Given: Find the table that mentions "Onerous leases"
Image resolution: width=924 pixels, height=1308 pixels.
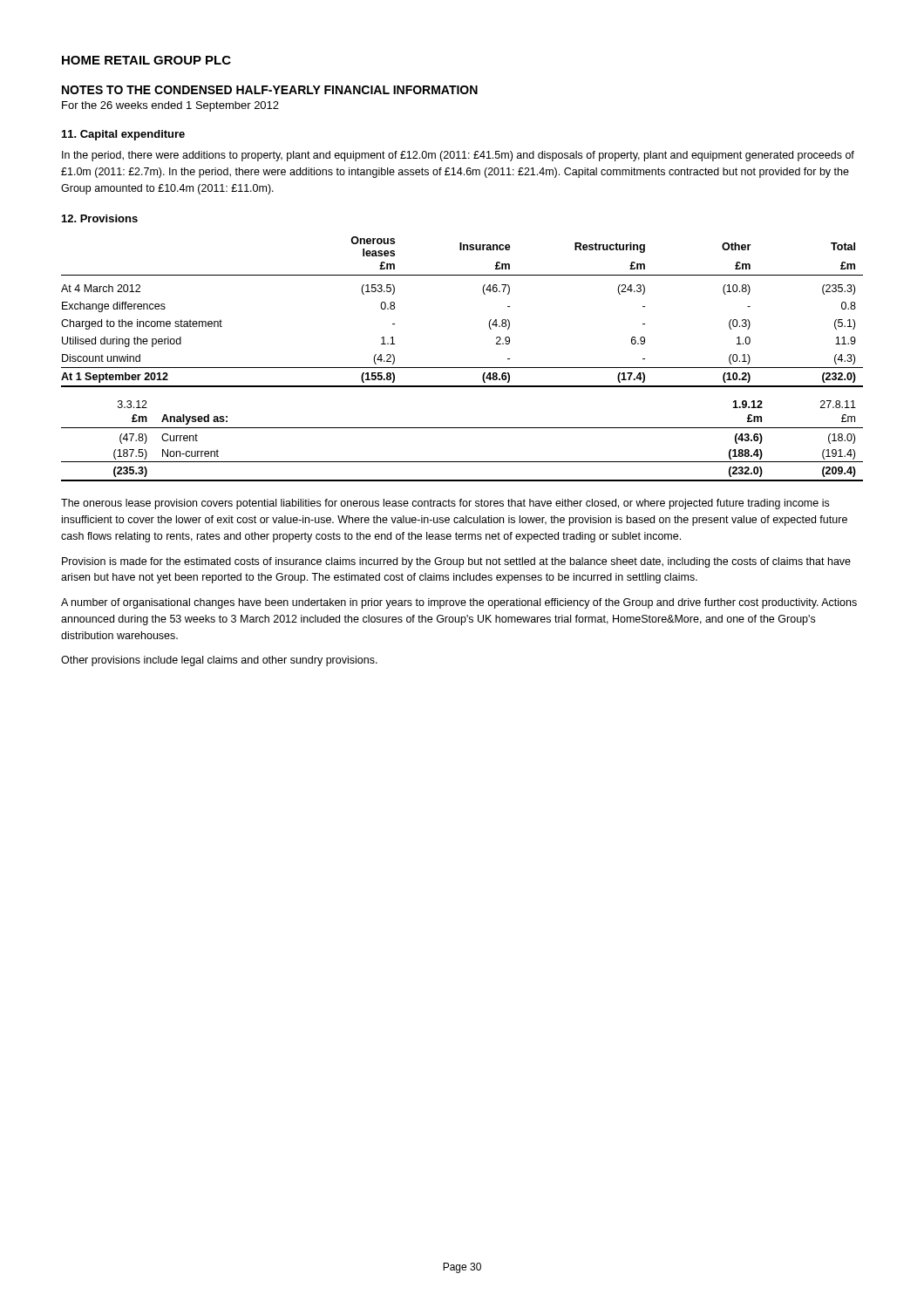Looking at the screenshot, I should (x=462, y=310).
